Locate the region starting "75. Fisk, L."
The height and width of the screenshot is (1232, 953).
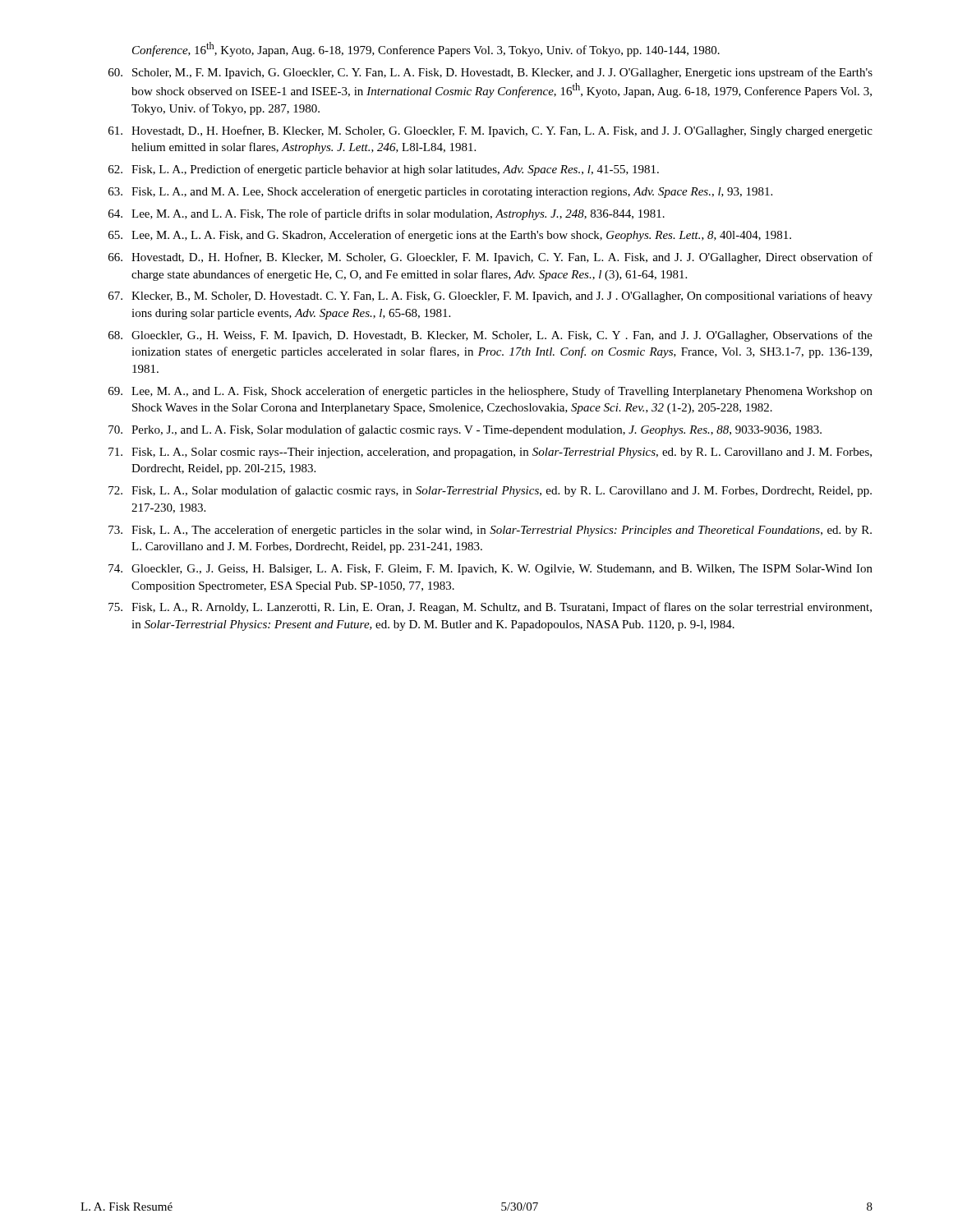pos(476,616)
